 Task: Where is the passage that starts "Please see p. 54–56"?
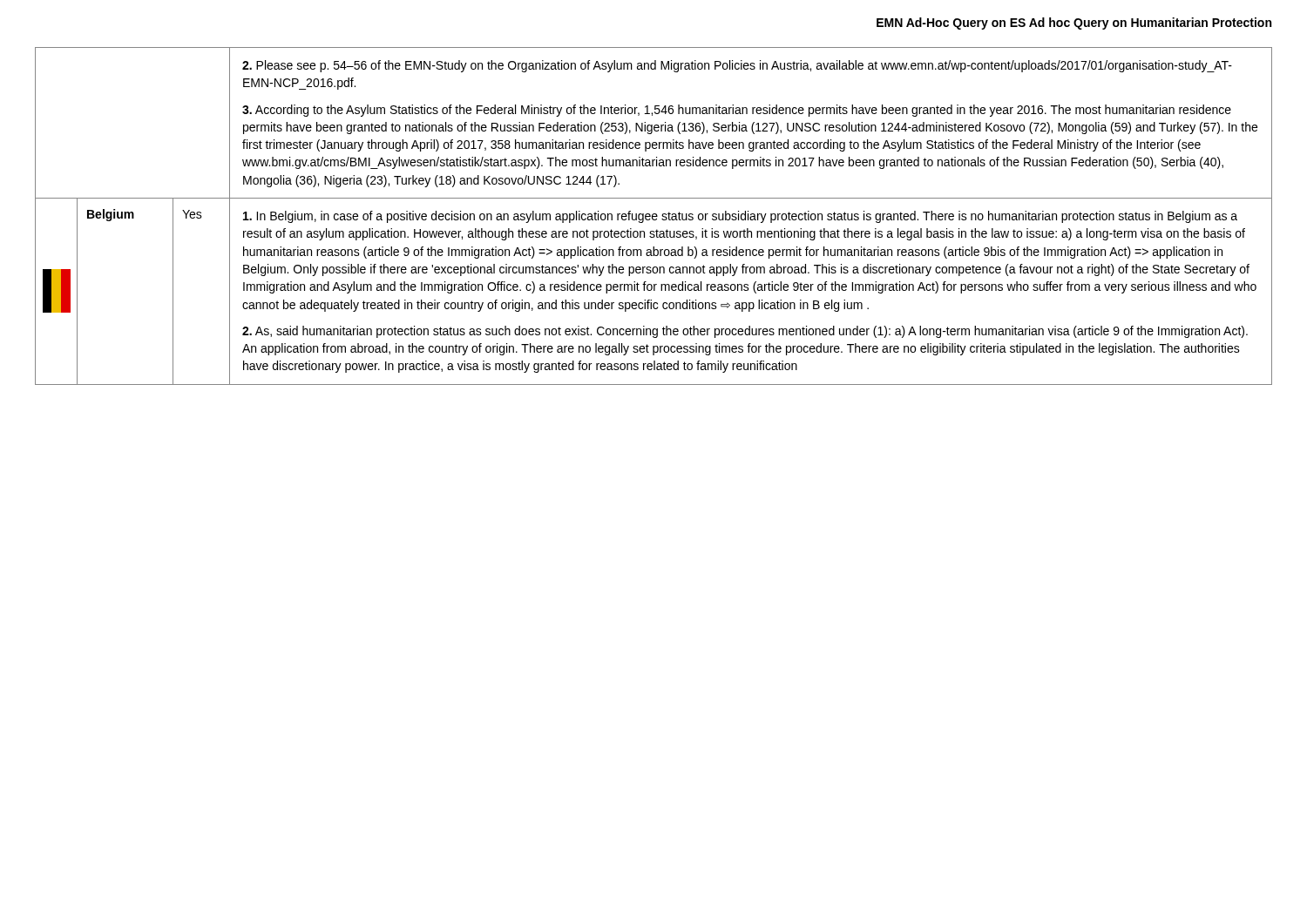click(x=751, y=123)
